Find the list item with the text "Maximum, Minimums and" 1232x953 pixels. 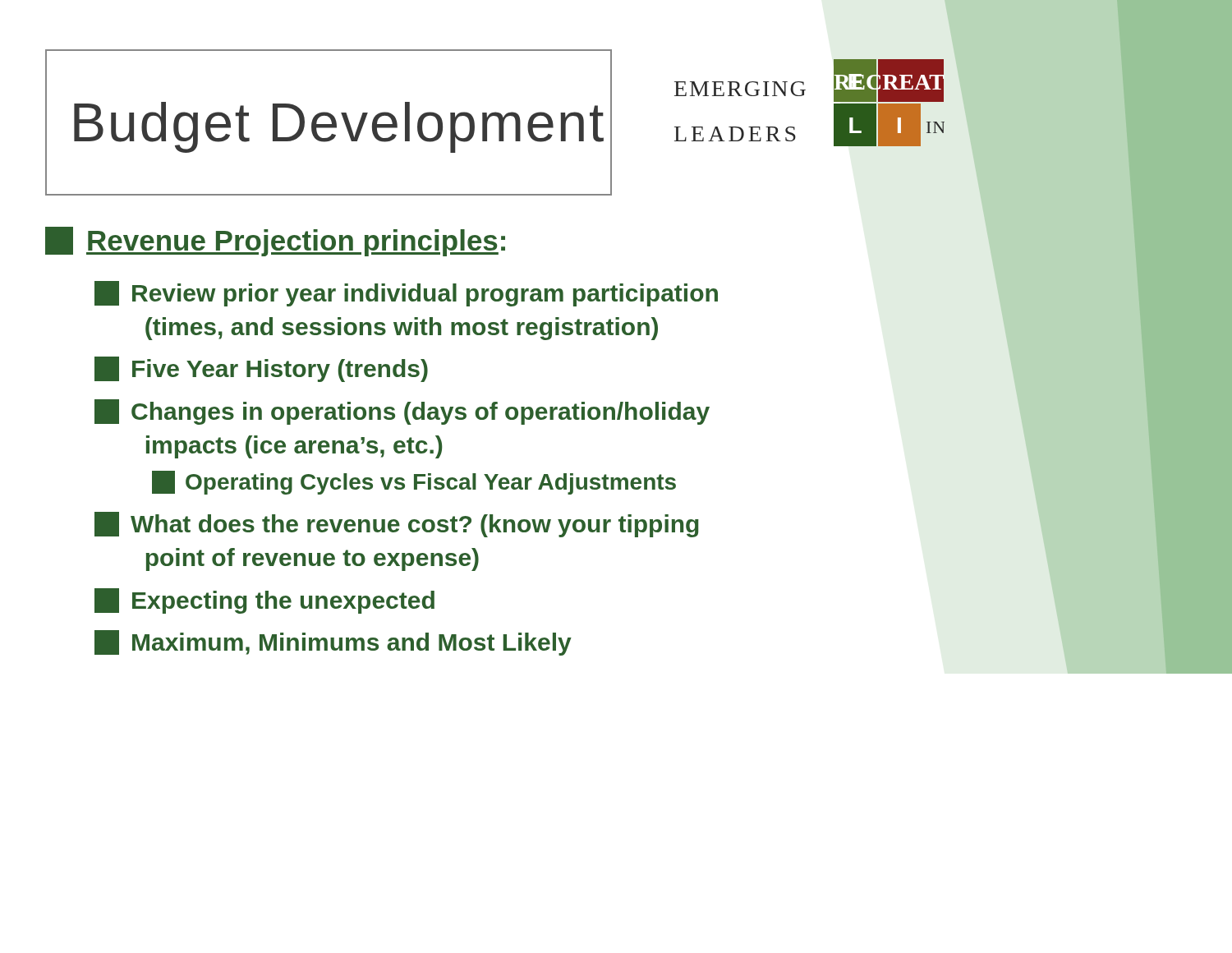pos(333,642)
